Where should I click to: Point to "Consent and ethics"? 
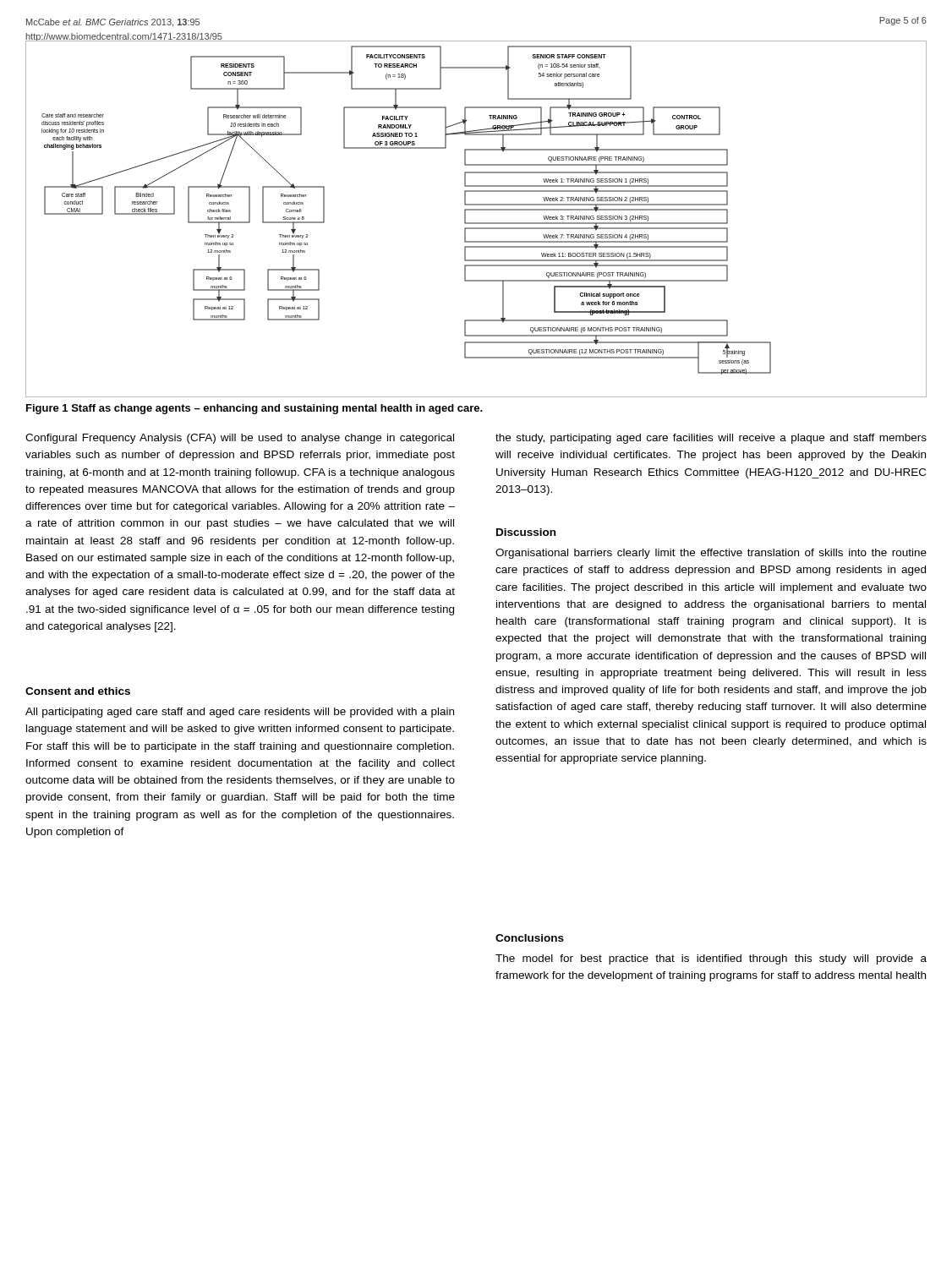pyautogui.click(x=78, y=691)
